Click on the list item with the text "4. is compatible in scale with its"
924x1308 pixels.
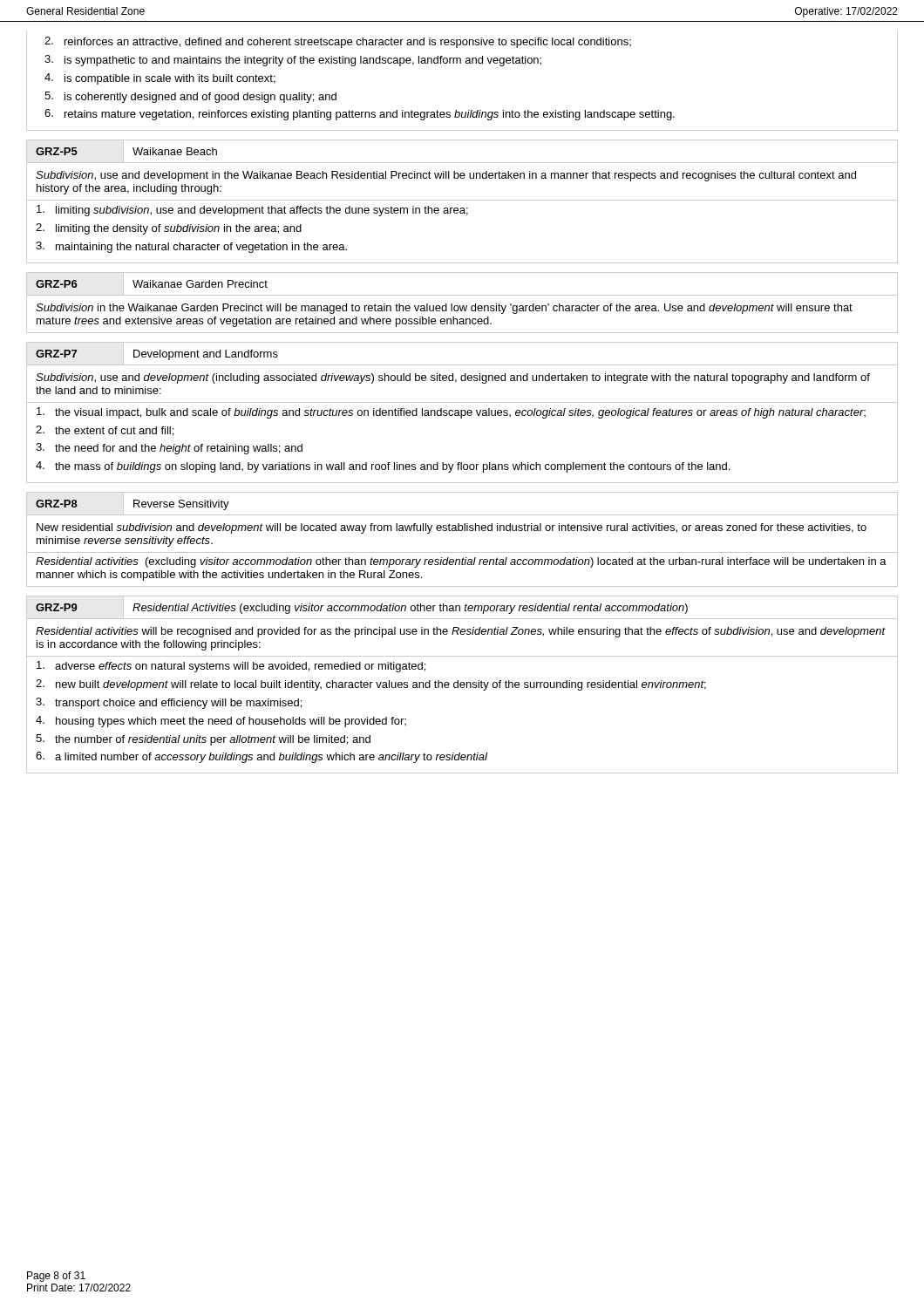(x=160, y=79)
